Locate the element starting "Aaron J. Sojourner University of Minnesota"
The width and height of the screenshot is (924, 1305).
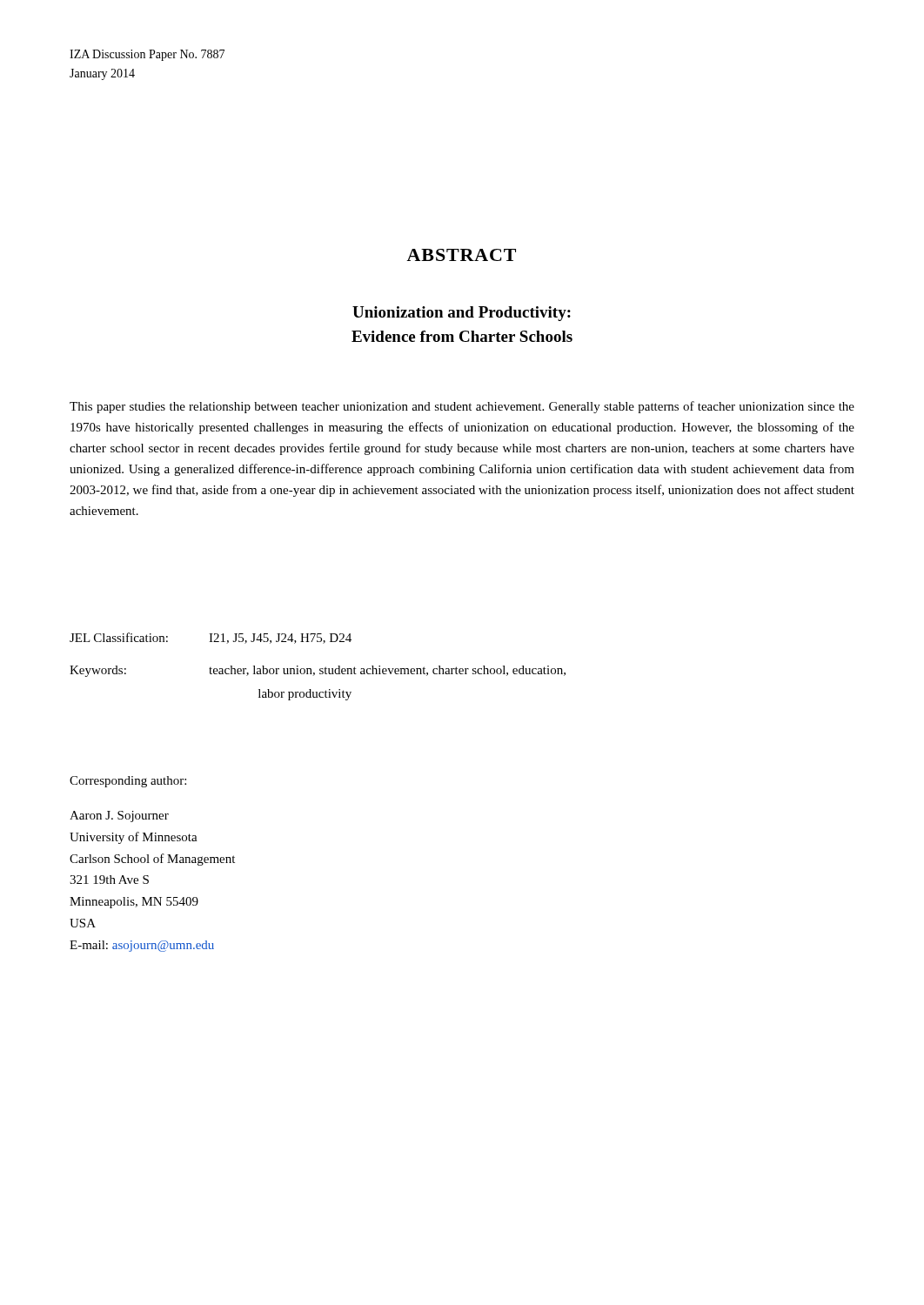tap(152, 880)
